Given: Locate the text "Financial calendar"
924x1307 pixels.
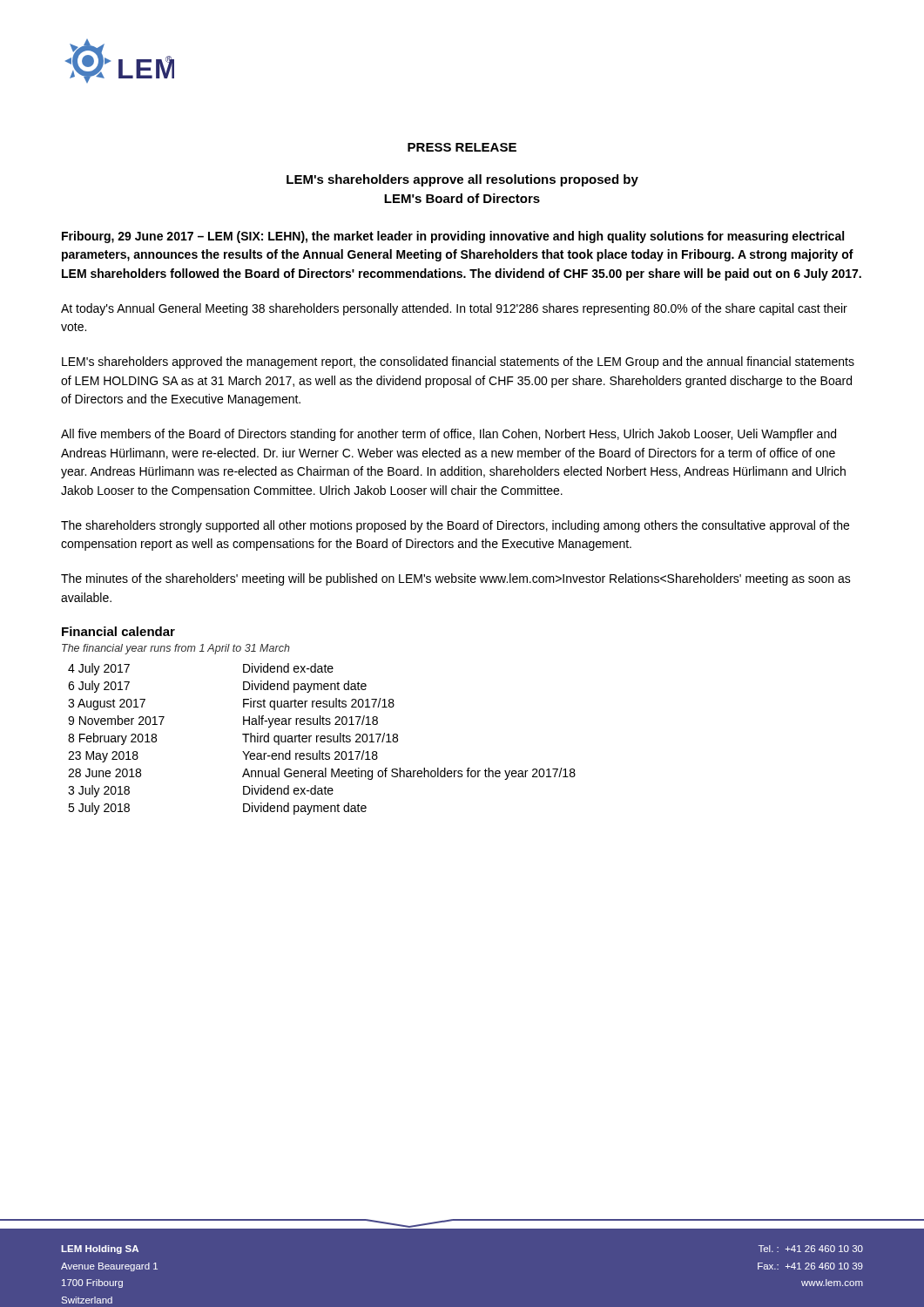Looking at the screenshot, I should [118, 631].
